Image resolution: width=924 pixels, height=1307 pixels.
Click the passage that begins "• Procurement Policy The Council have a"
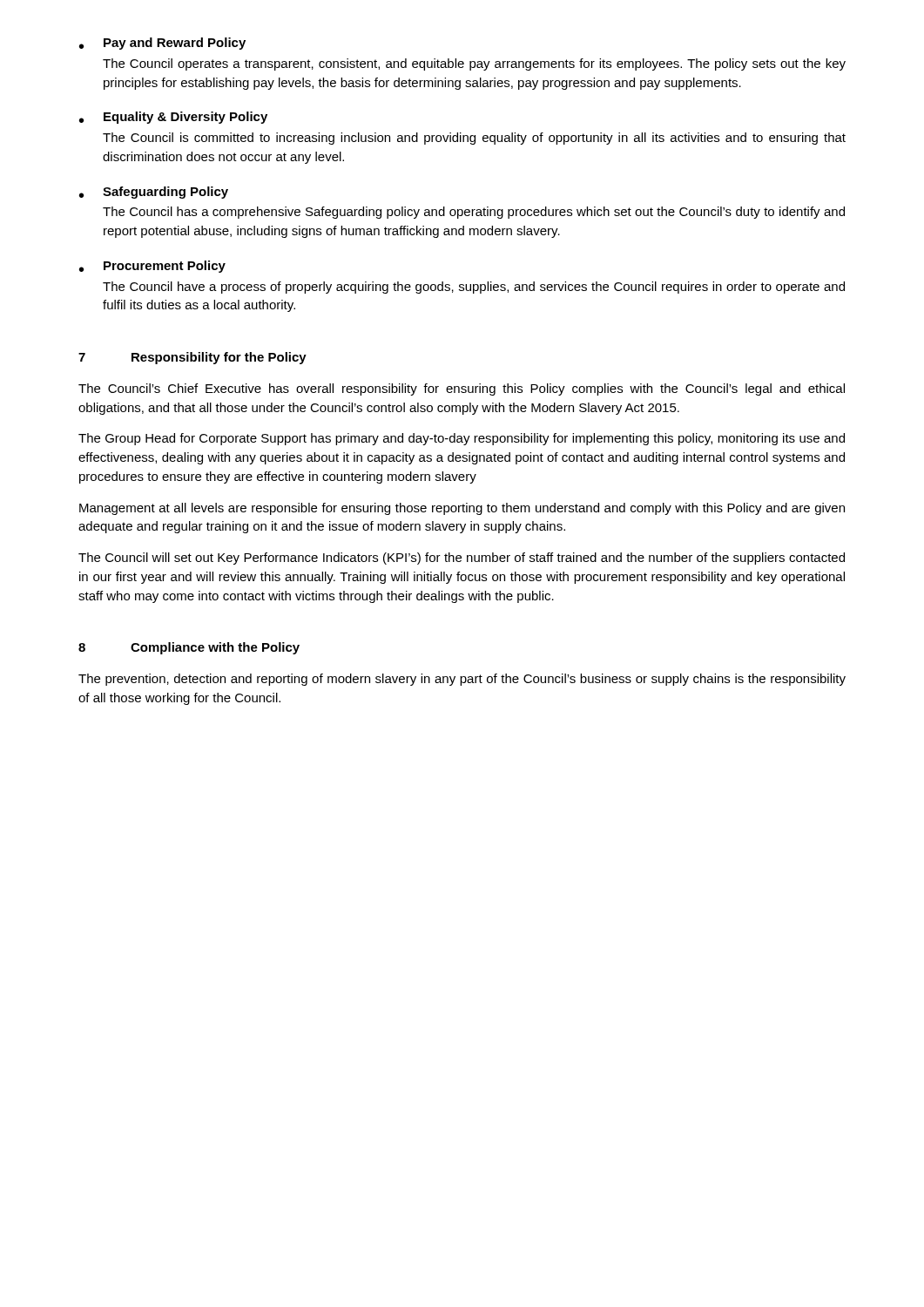(x=462, y=285)
